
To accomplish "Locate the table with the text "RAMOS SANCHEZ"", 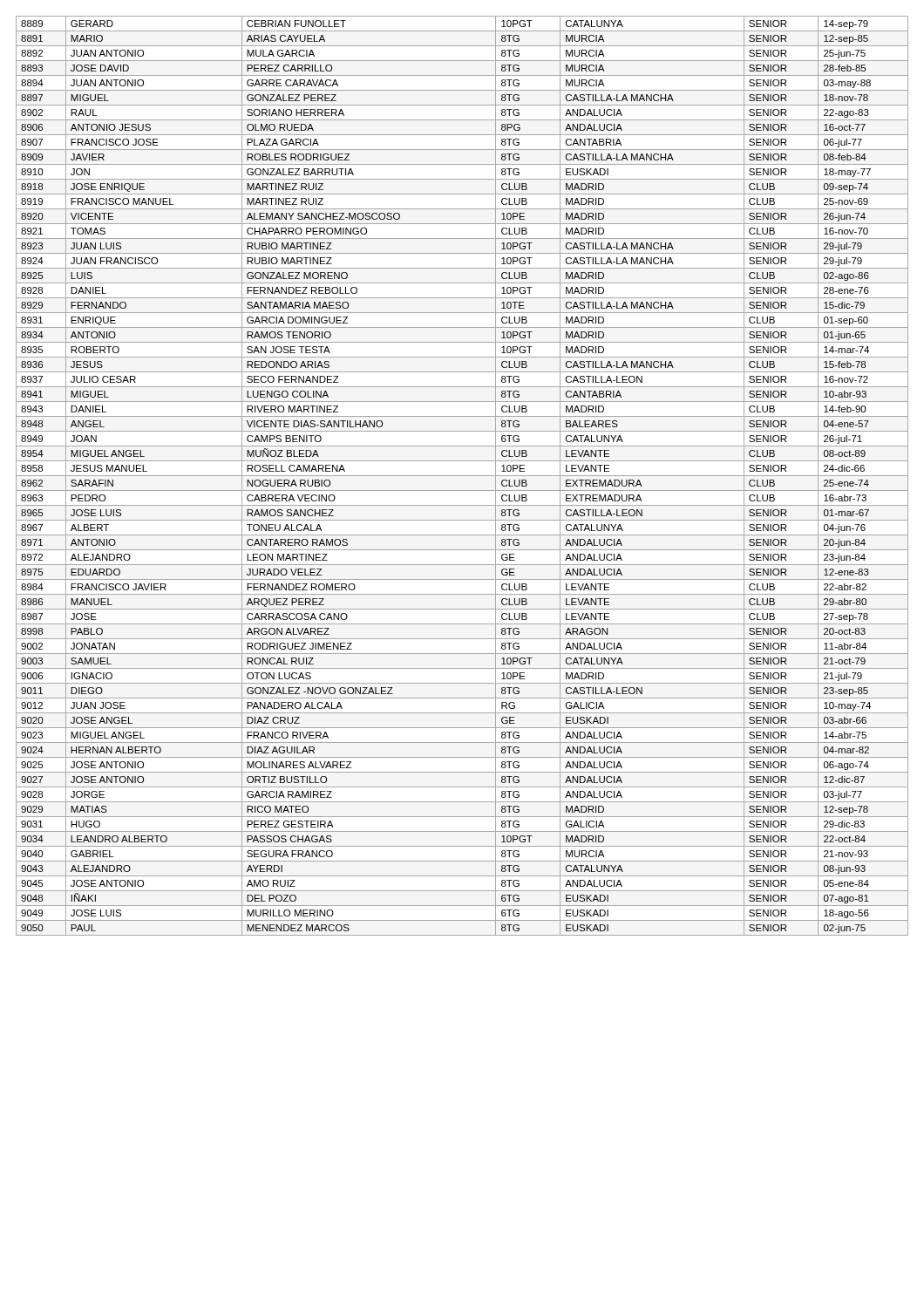I will (x=462, y=476).
